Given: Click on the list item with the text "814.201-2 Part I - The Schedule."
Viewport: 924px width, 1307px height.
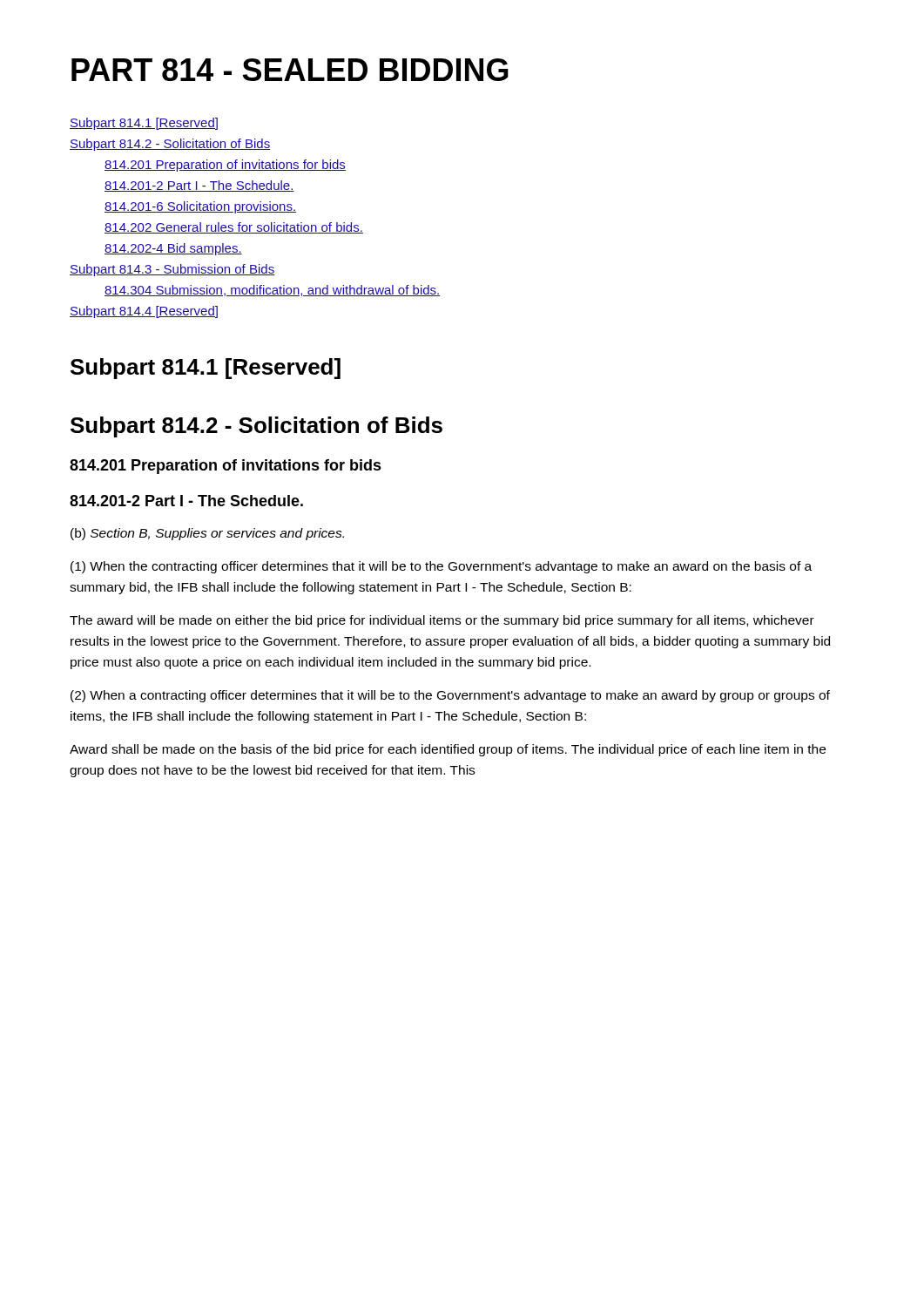Looking at the screenshot, I should click(199, 185).
